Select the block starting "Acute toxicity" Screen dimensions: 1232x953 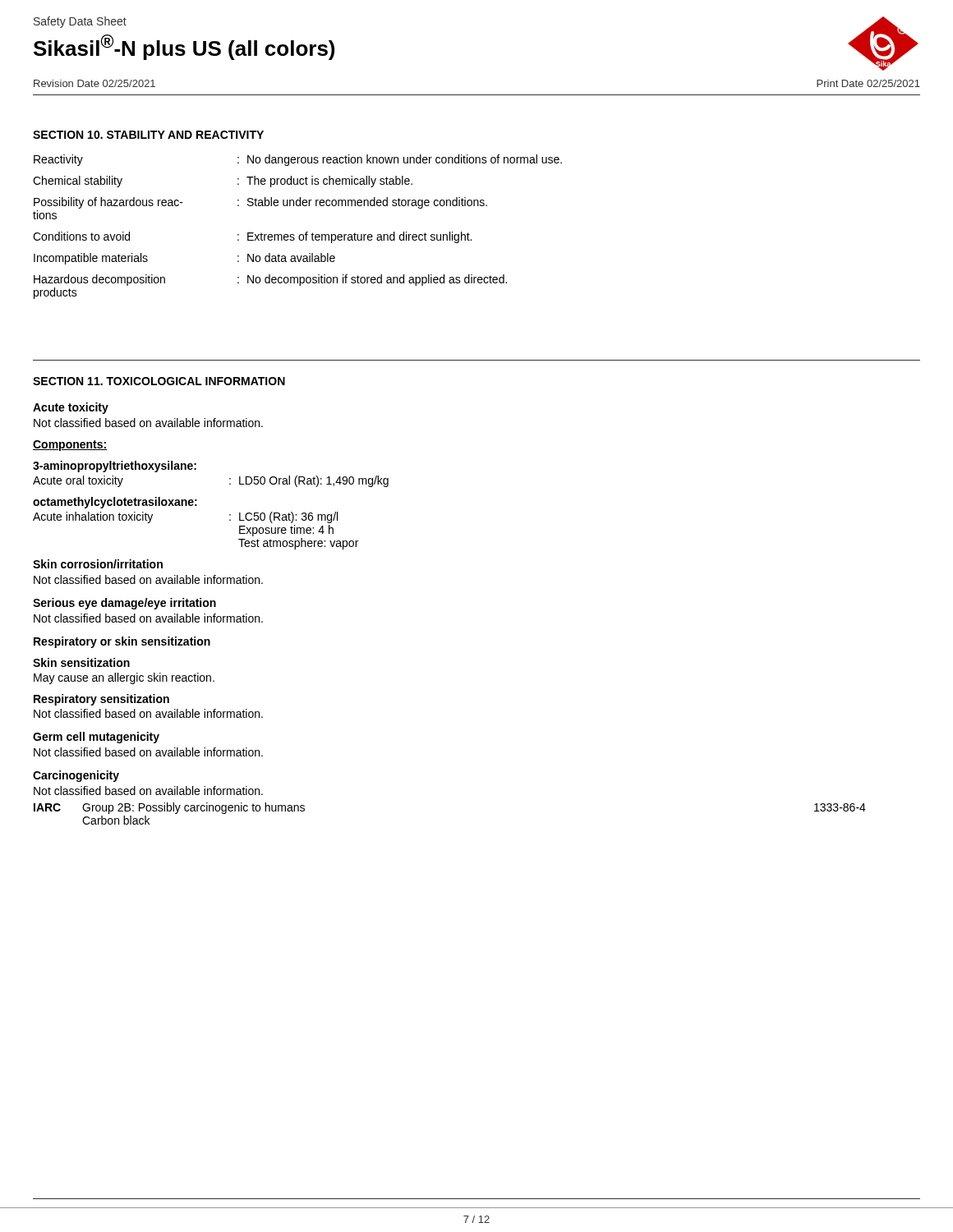pos(71,407)
